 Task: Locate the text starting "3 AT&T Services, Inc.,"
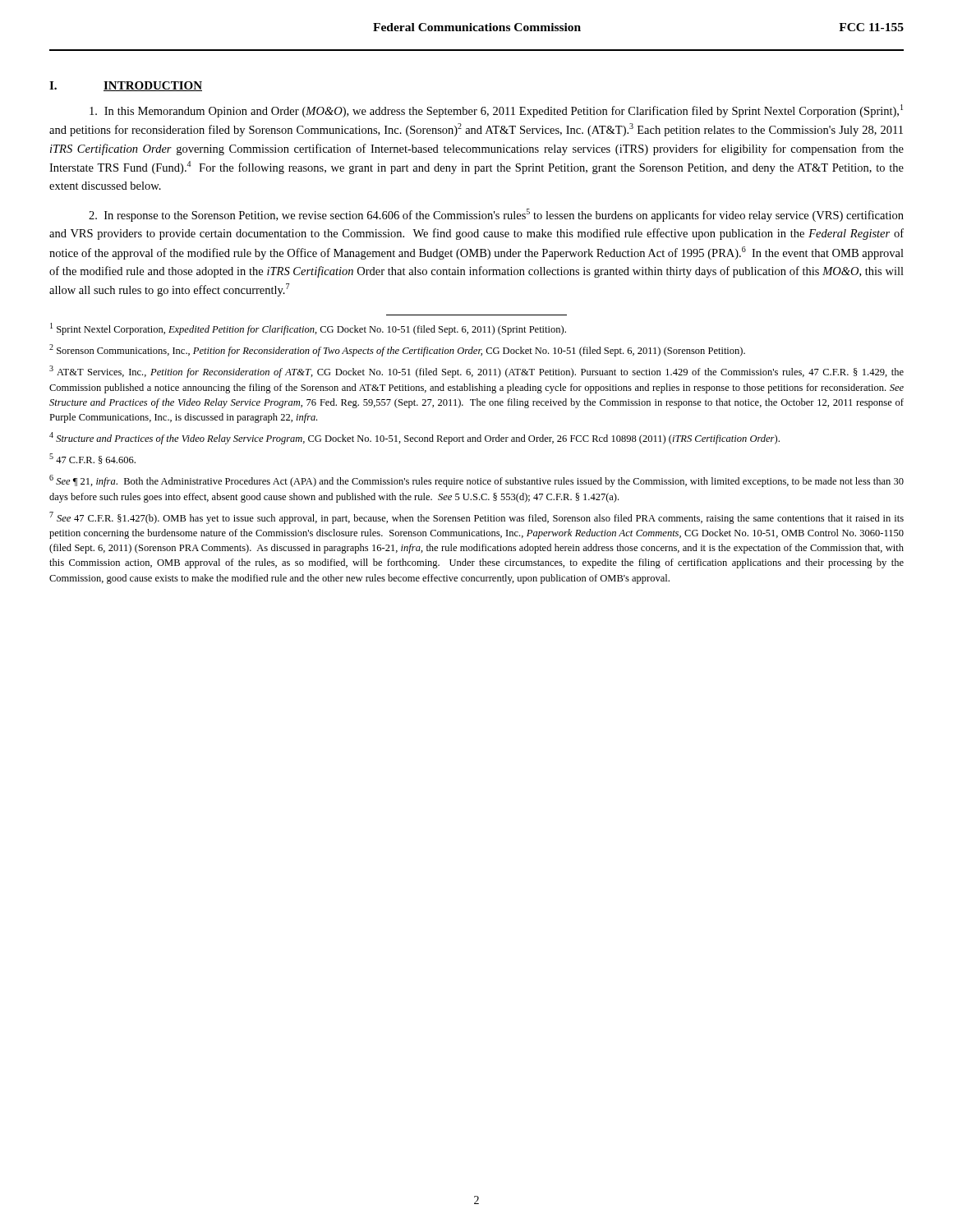coord(476,393)
